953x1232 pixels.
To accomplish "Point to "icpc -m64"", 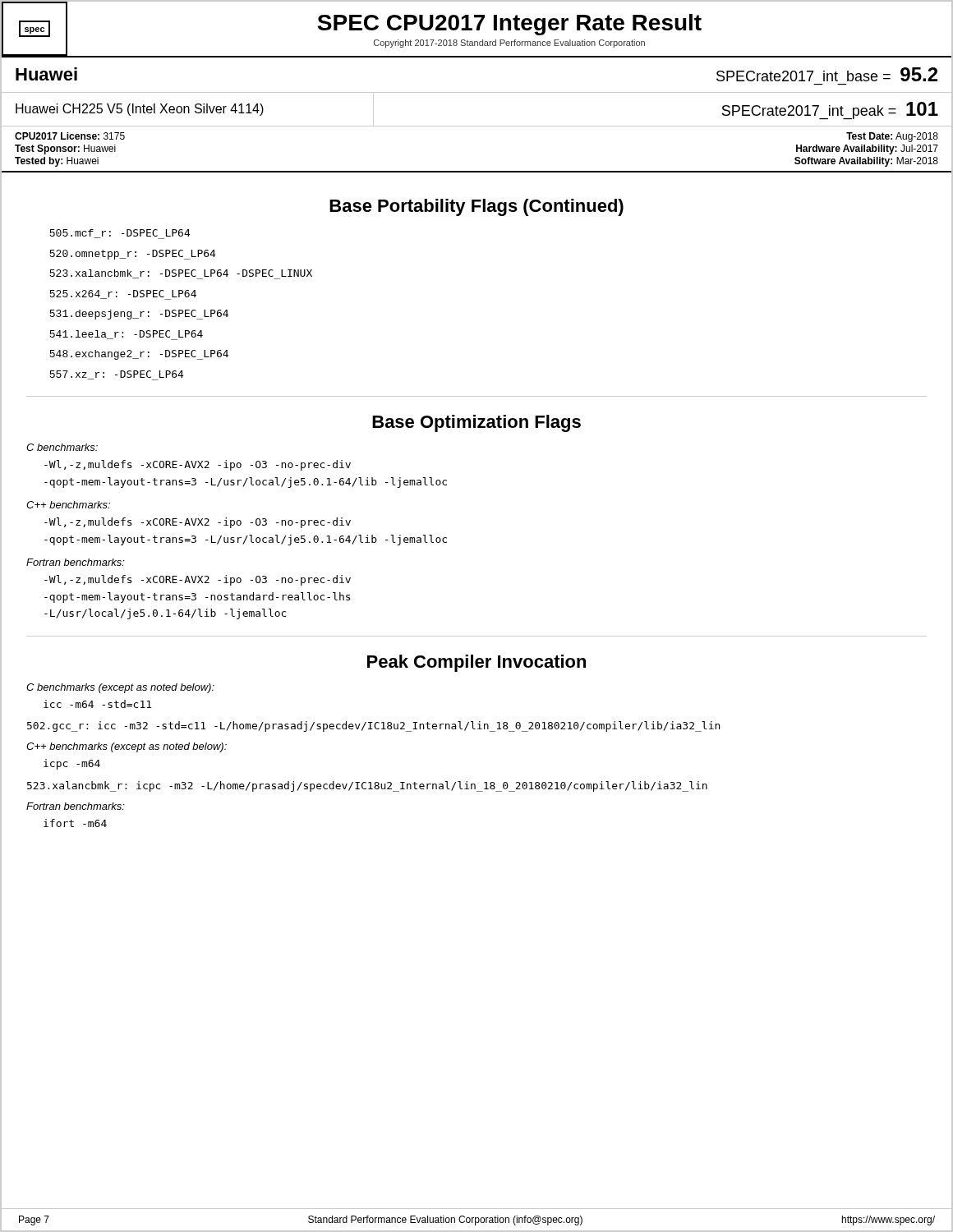I will pos(72,763).
